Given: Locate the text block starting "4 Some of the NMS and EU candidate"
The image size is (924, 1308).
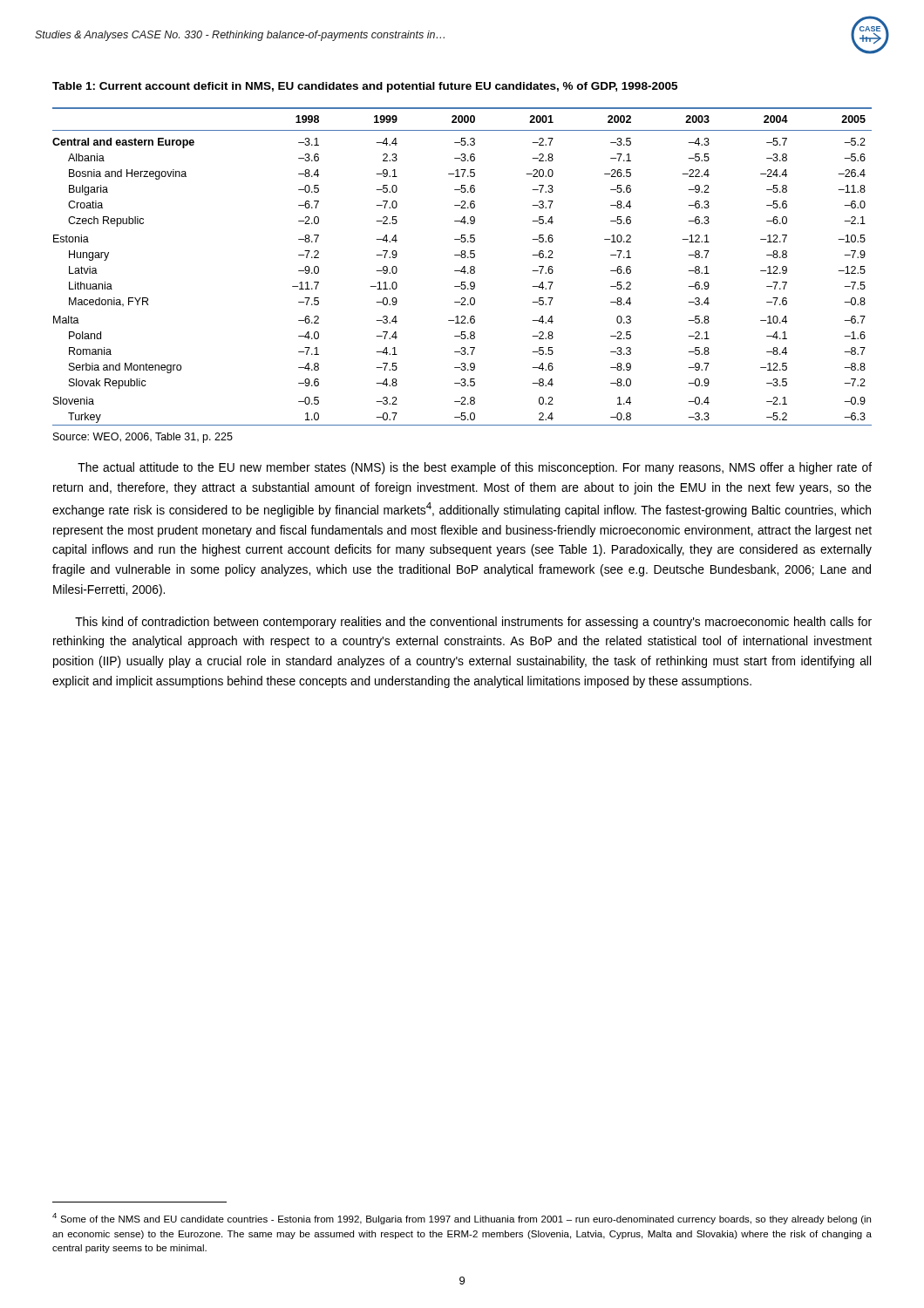Looking at the screenshot, I should pos(462,1232).
